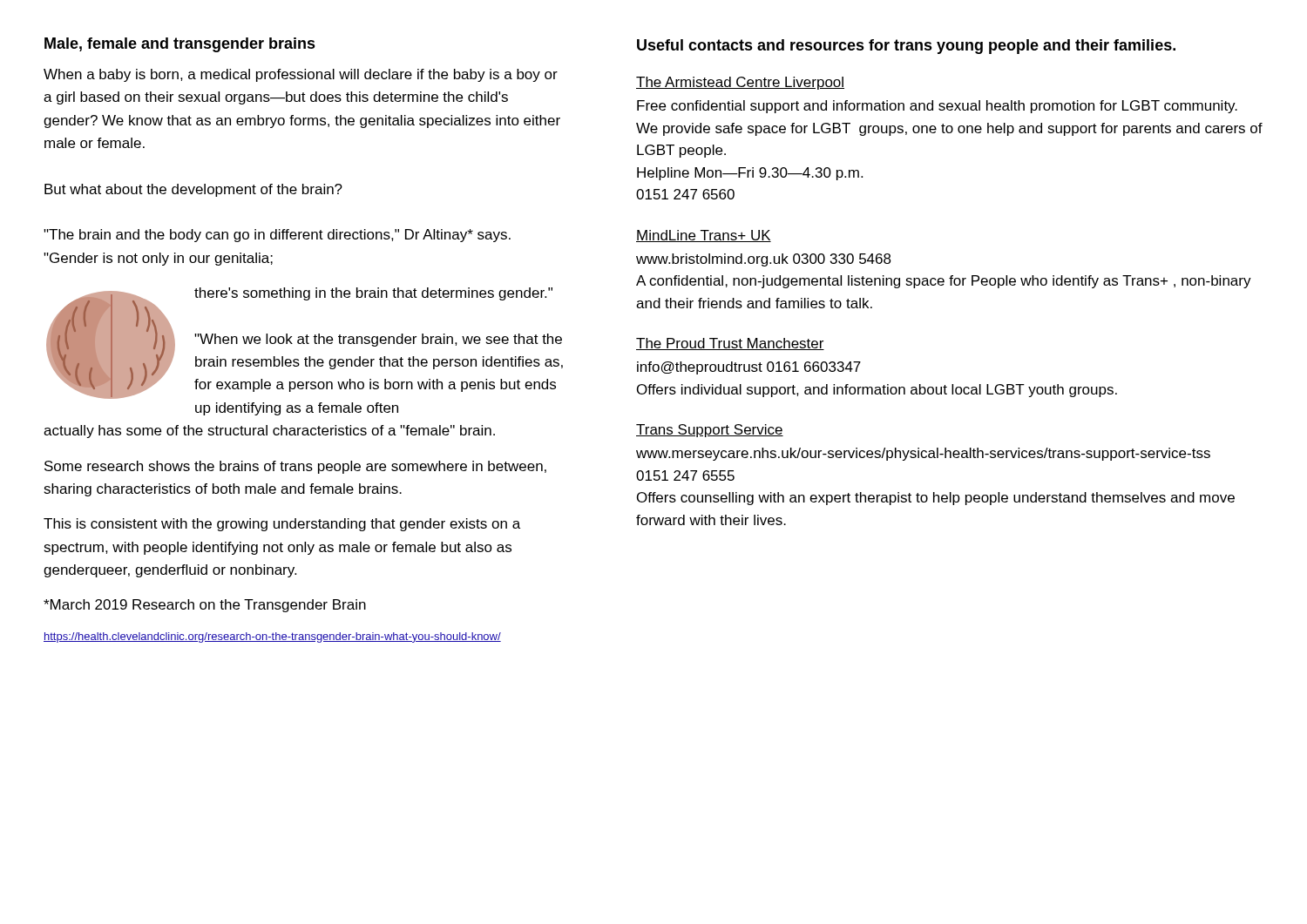
Task: Find the text block starting "The Proud Trust Manchester info@theproudtrust"
Action: click(730, 344)
